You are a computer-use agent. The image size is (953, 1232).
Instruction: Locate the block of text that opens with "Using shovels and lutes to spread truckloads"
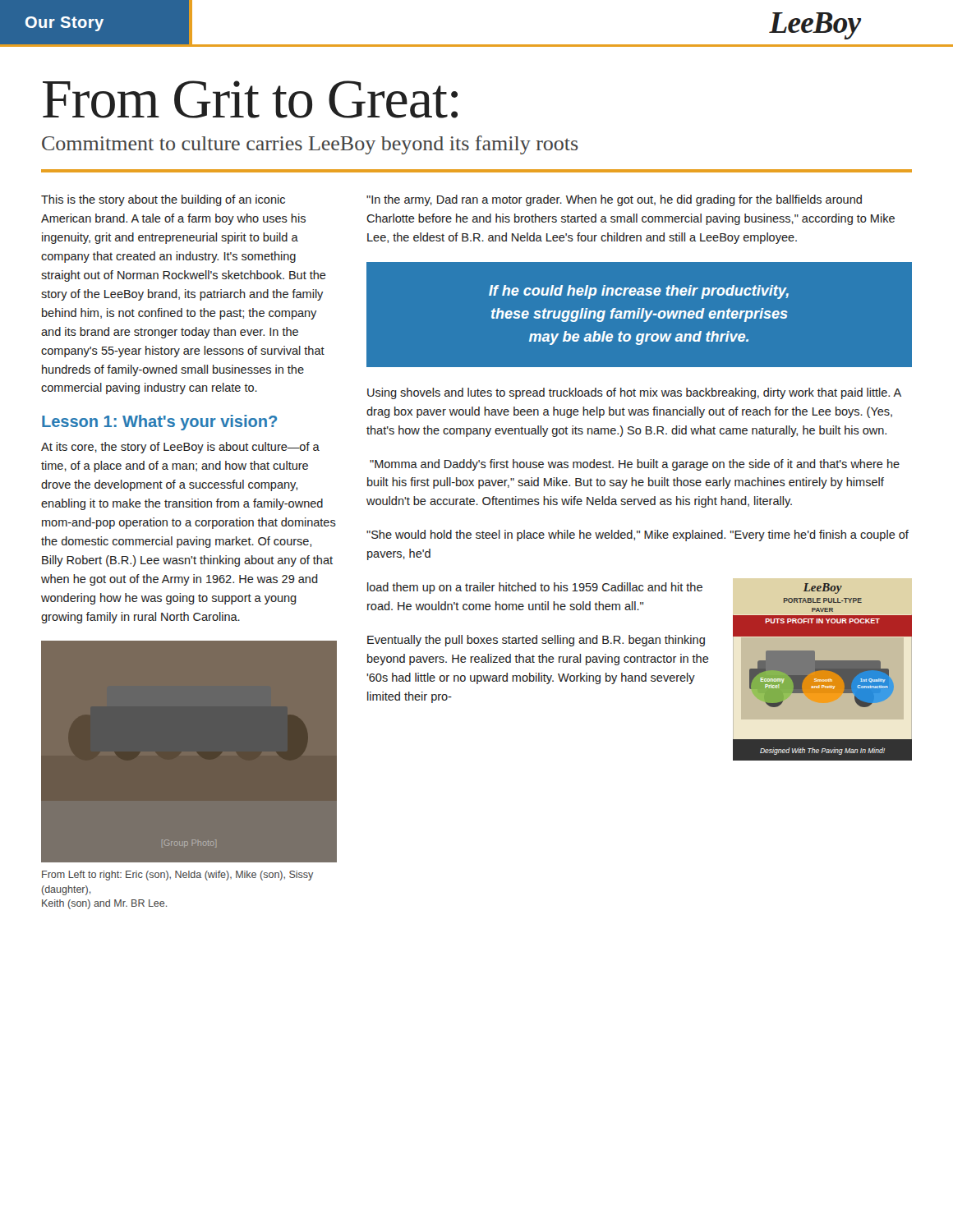click(634, 411)
